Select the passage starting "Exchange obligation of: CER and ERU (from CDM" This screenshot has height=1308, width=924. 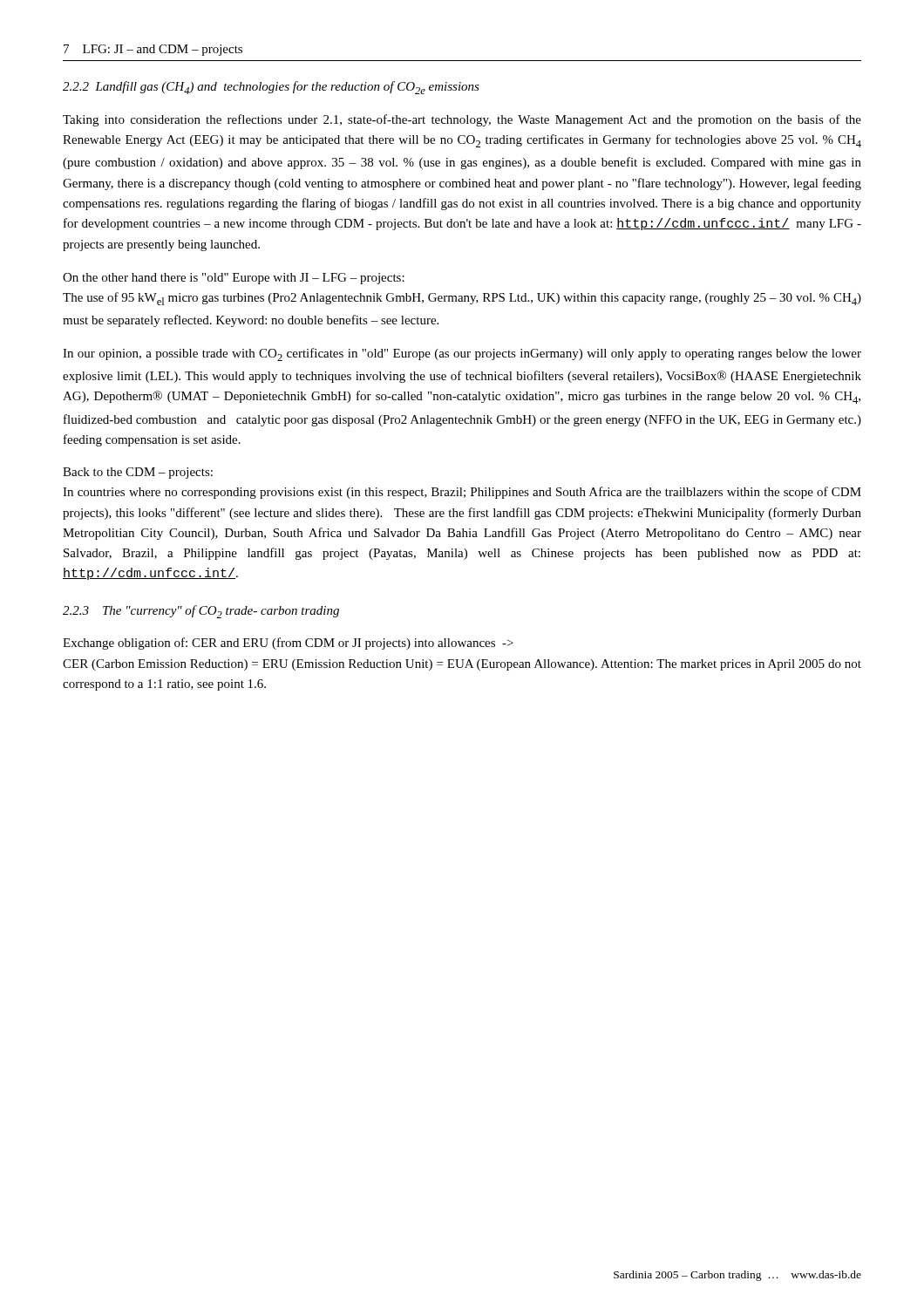tap(462, 663)
